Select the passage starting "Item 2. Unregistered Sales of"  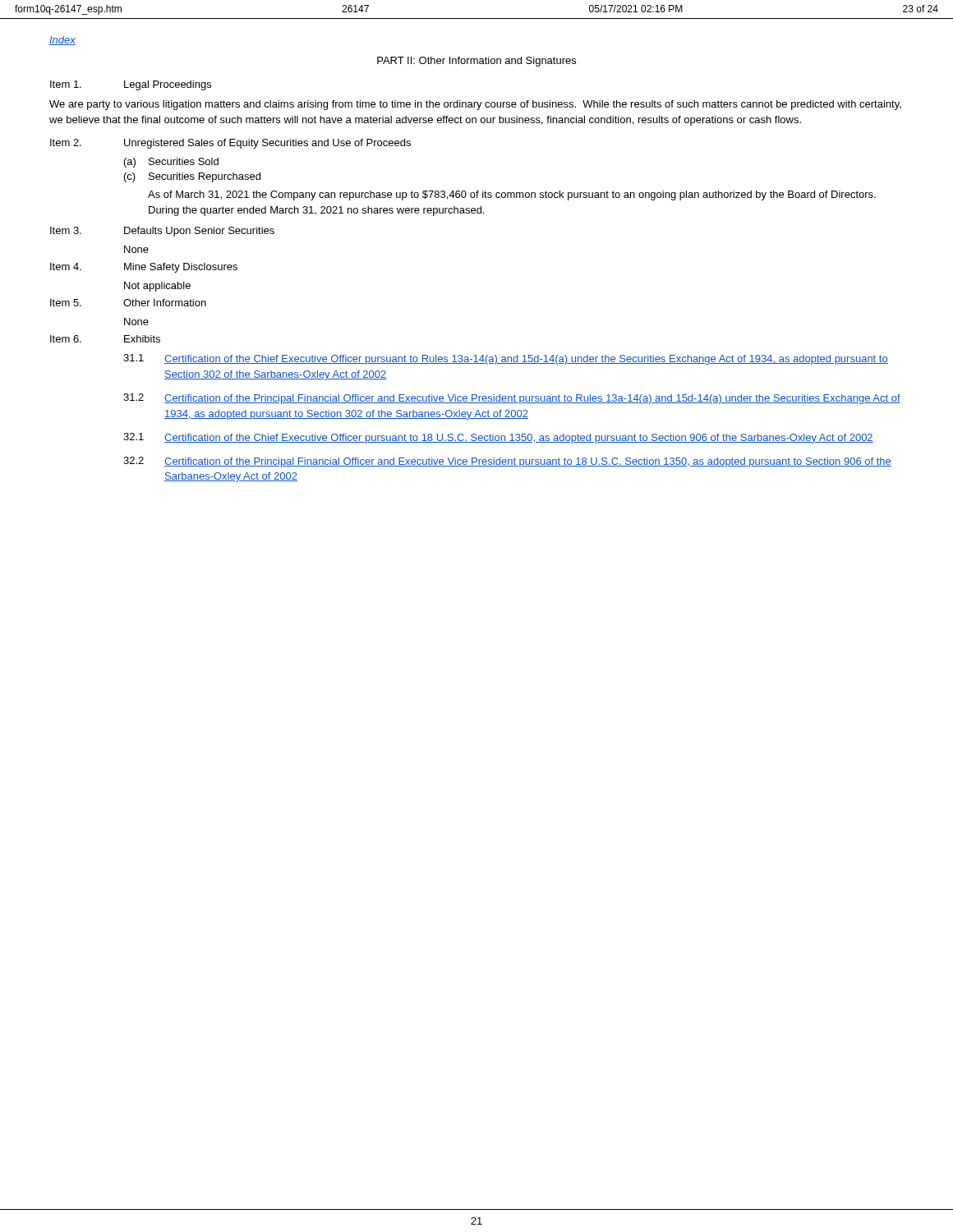230,144
